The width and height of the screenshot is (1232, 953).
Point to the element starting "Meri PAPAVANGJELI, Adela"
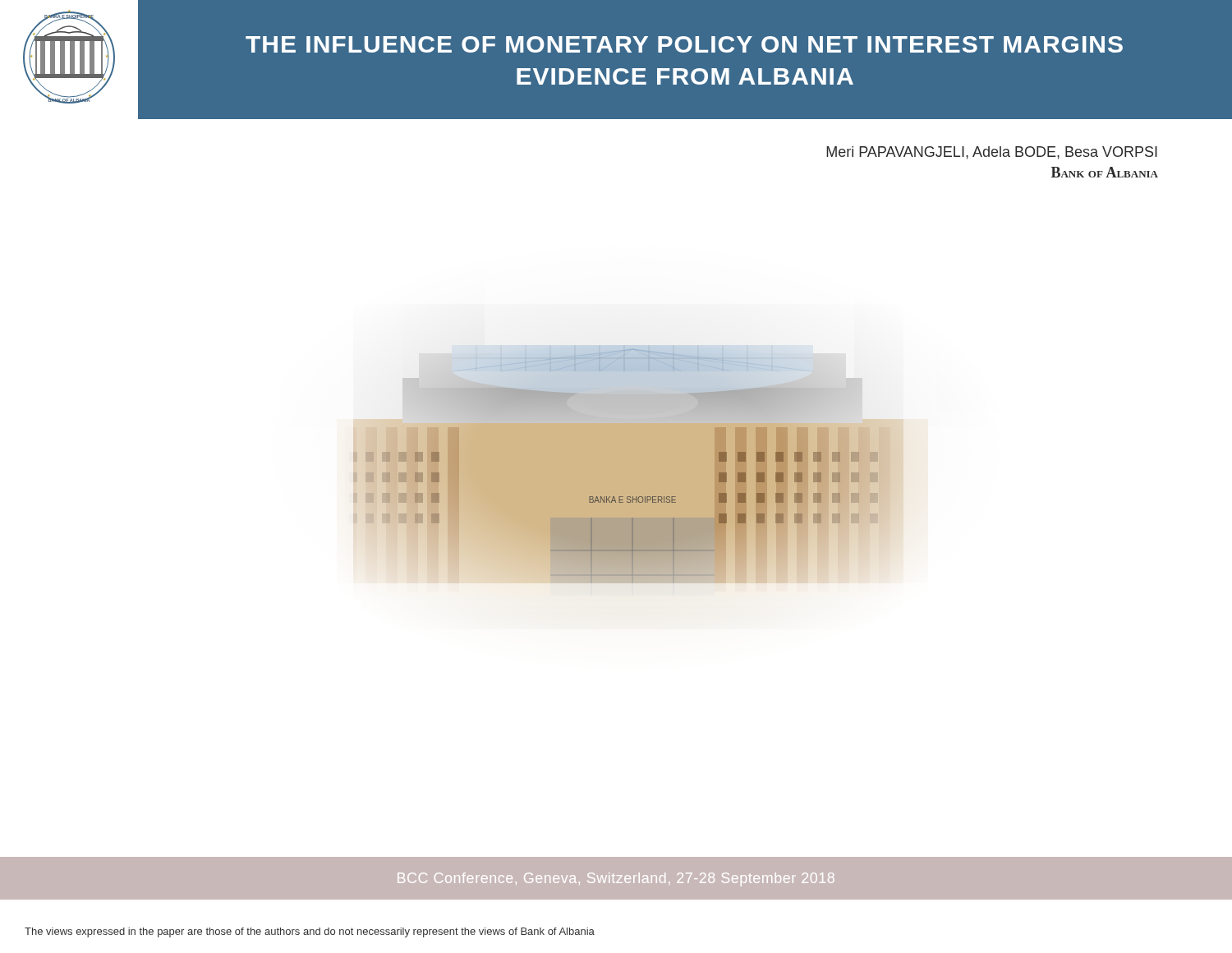(992, 163)
